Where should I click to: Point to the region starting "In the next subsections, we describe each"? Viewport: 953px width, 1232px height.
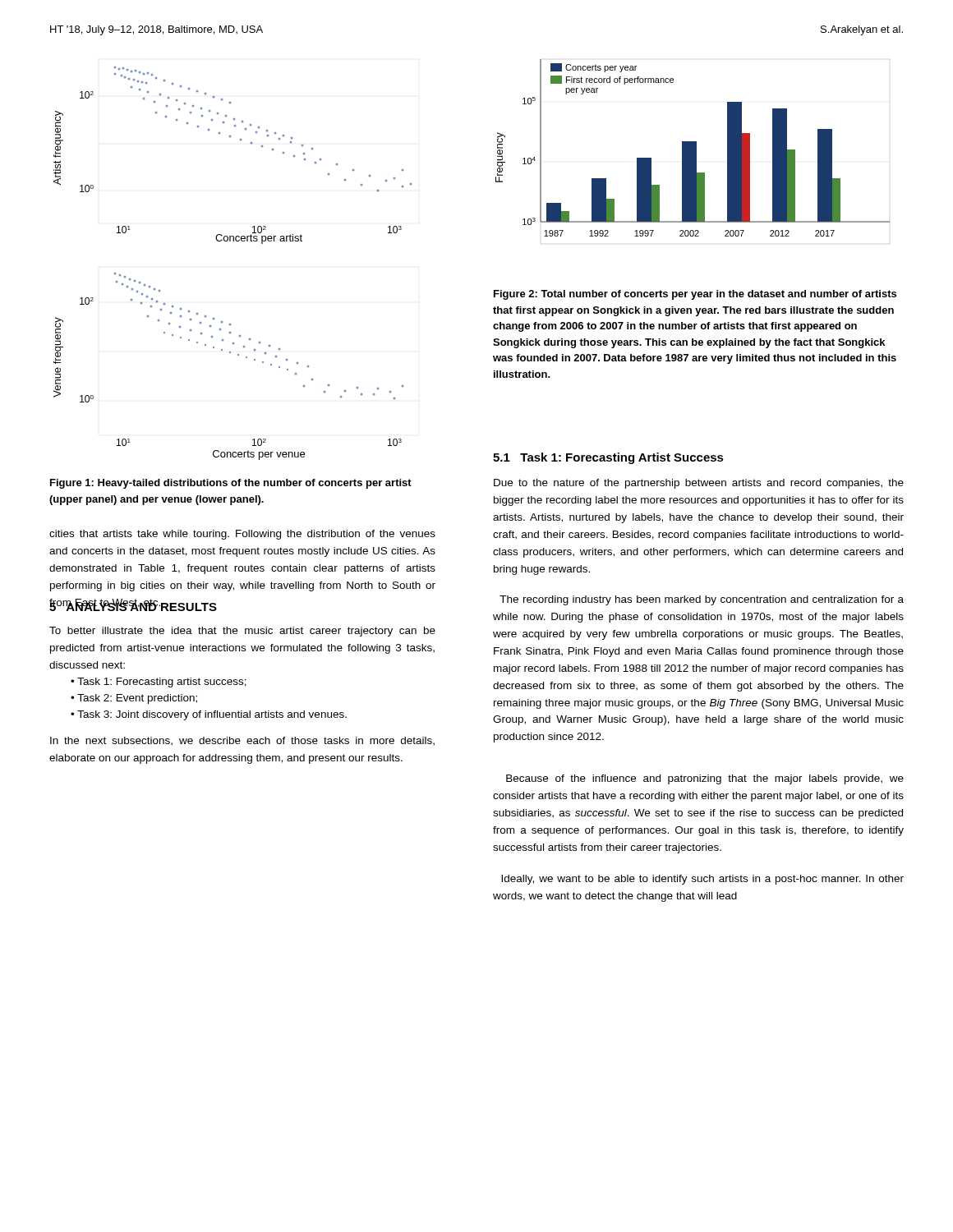pos(242,749)
